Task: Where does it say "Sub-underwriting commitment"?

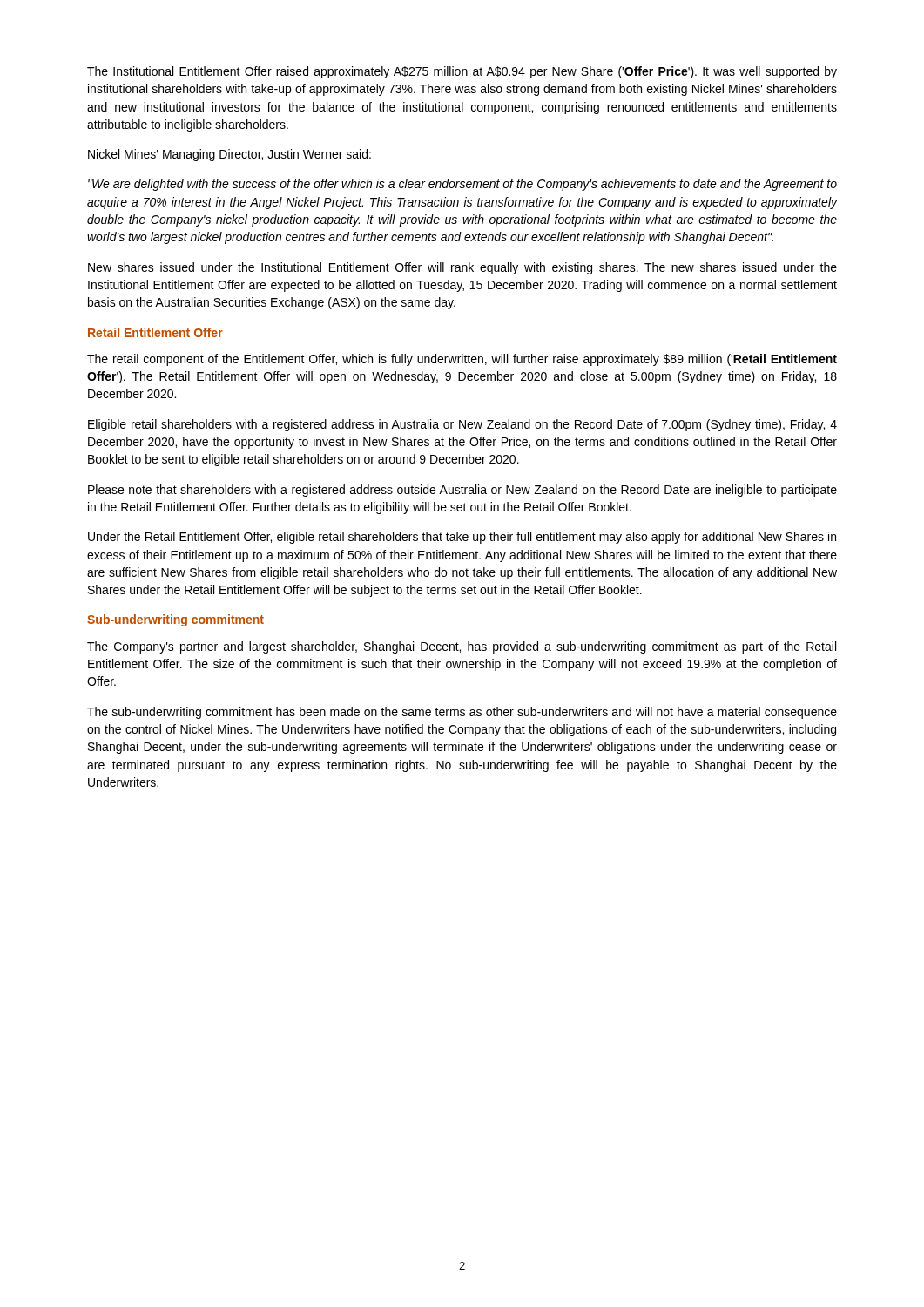Action: tap(175, 620)
